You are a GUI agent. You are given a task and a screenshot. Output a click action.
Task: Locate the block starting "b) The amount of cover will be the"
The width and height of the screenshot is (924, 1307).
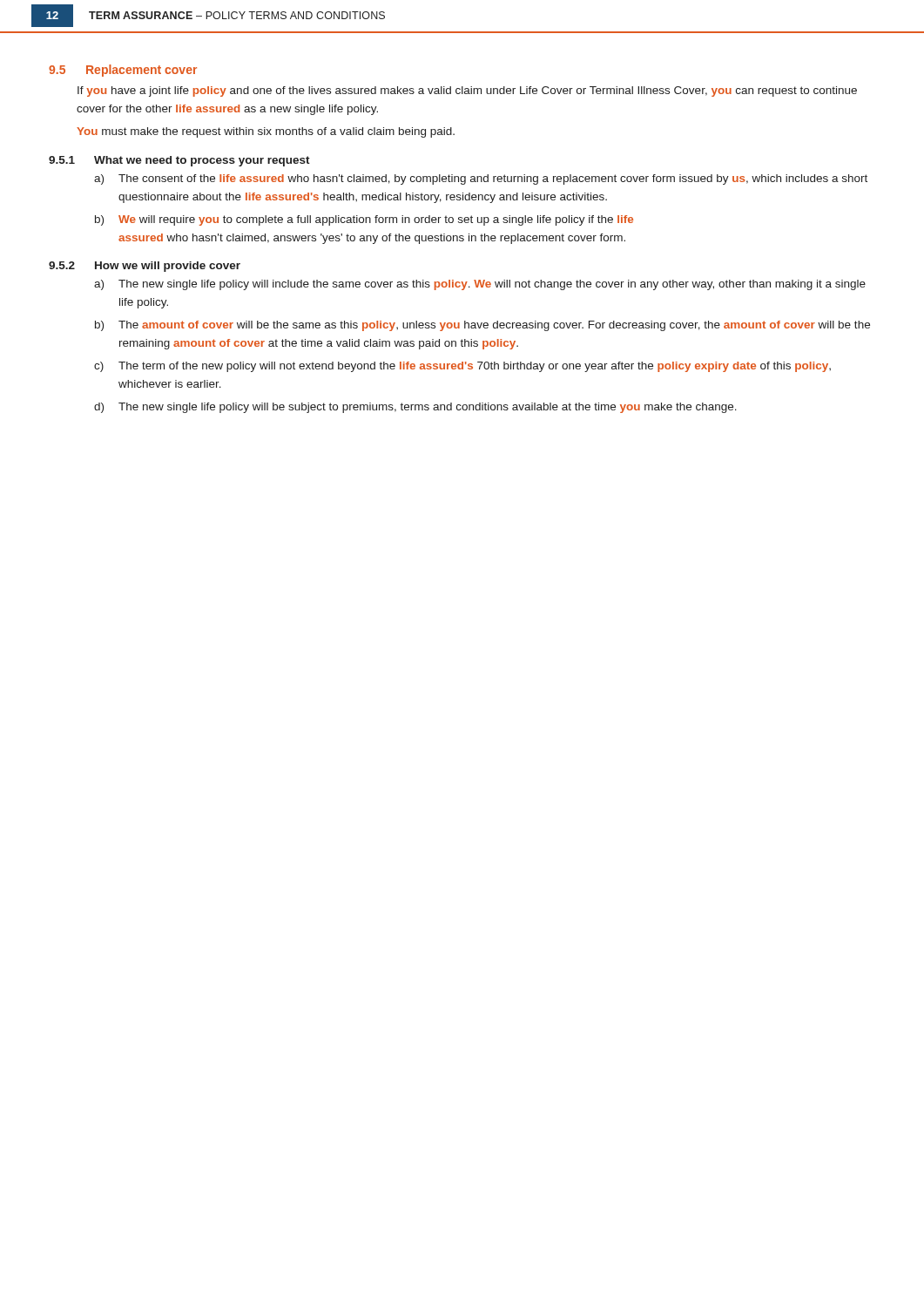(482, 333)
